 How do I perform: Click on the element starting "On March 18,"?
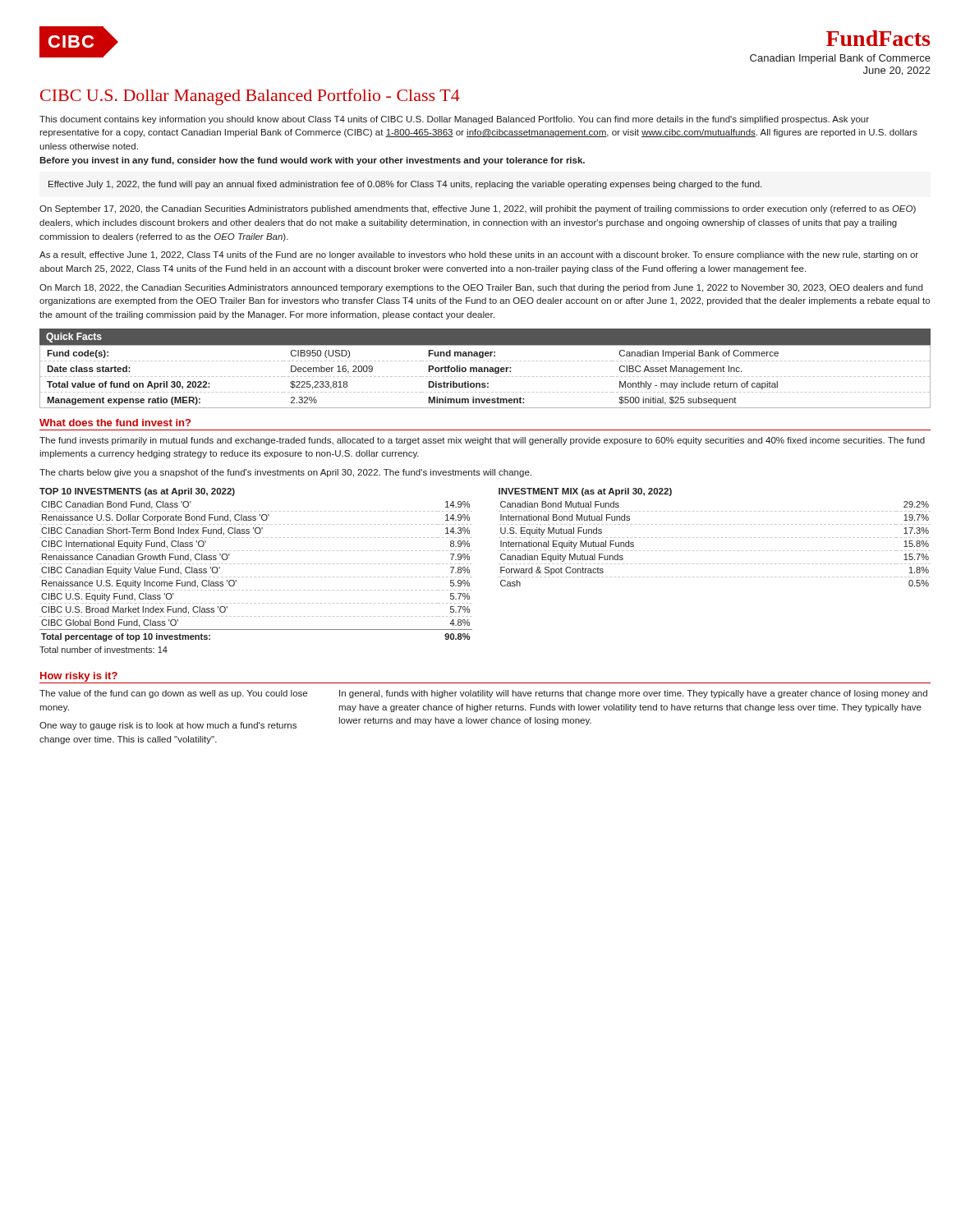[485, 301]
